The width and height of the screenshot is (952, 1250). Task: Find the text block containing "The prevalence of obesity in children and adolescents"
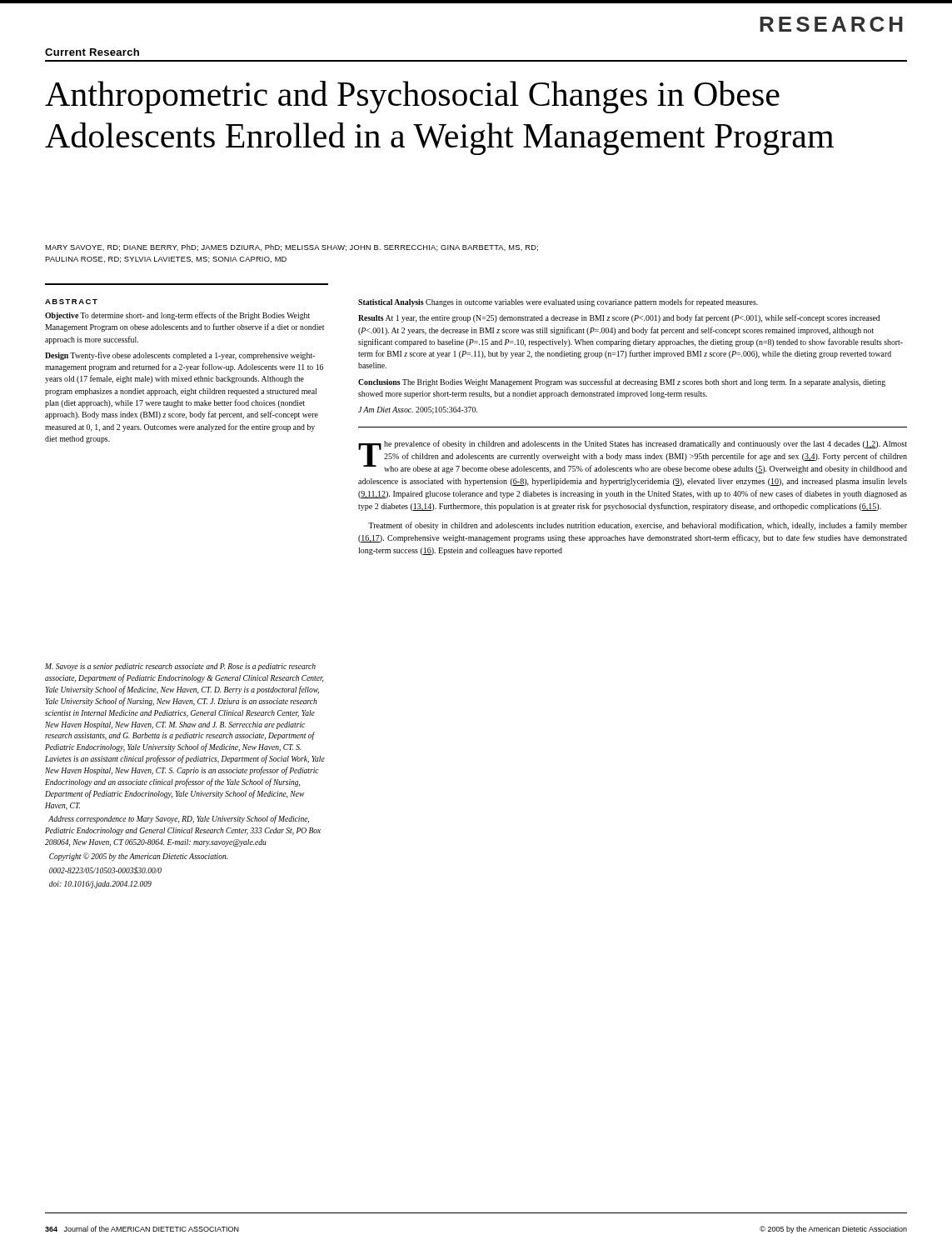[x=633, y=497]
